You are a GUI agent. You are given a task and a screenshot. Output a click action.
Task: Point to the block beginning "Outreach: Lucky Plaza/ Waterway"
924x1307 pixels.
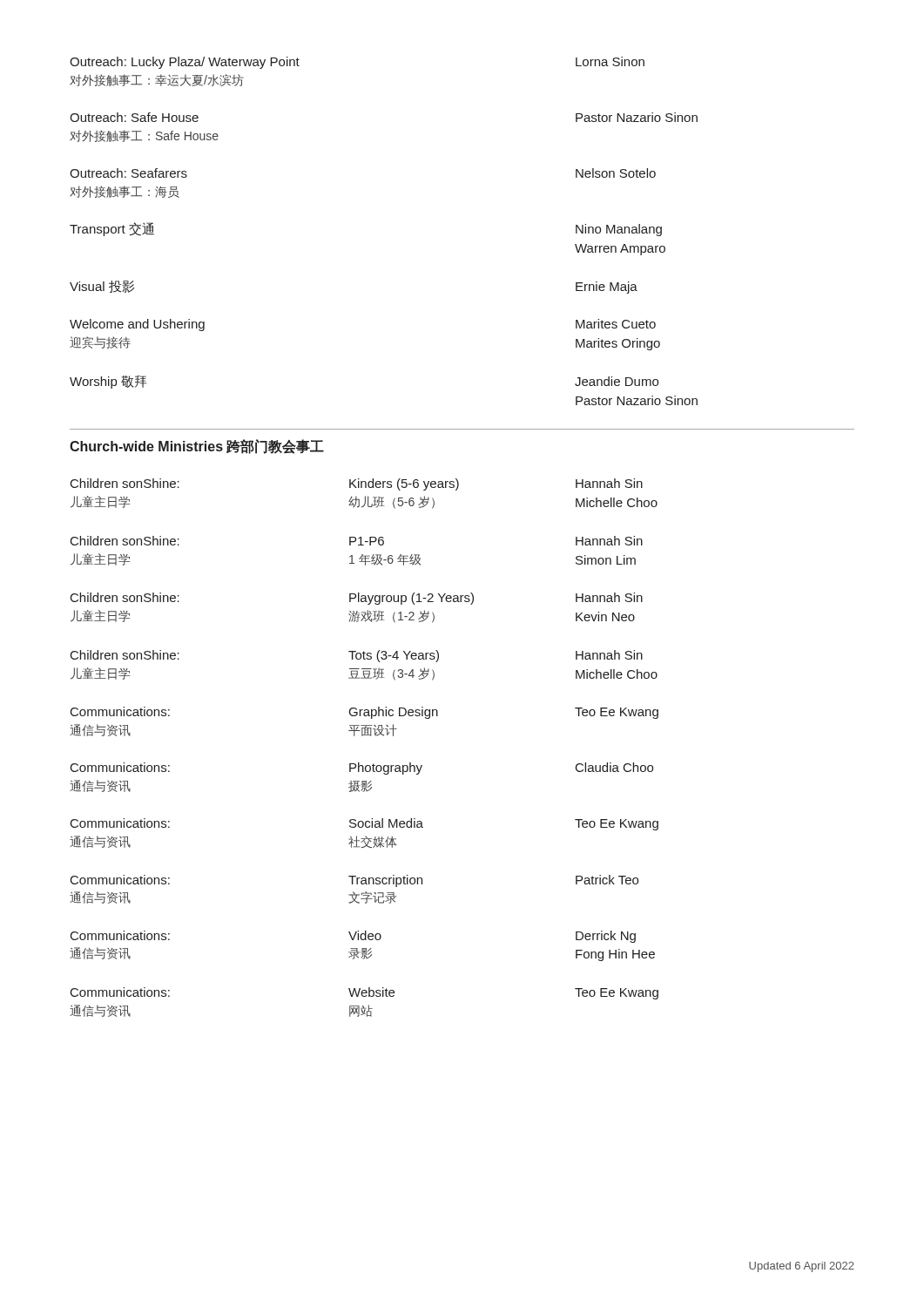pos(186,62)
